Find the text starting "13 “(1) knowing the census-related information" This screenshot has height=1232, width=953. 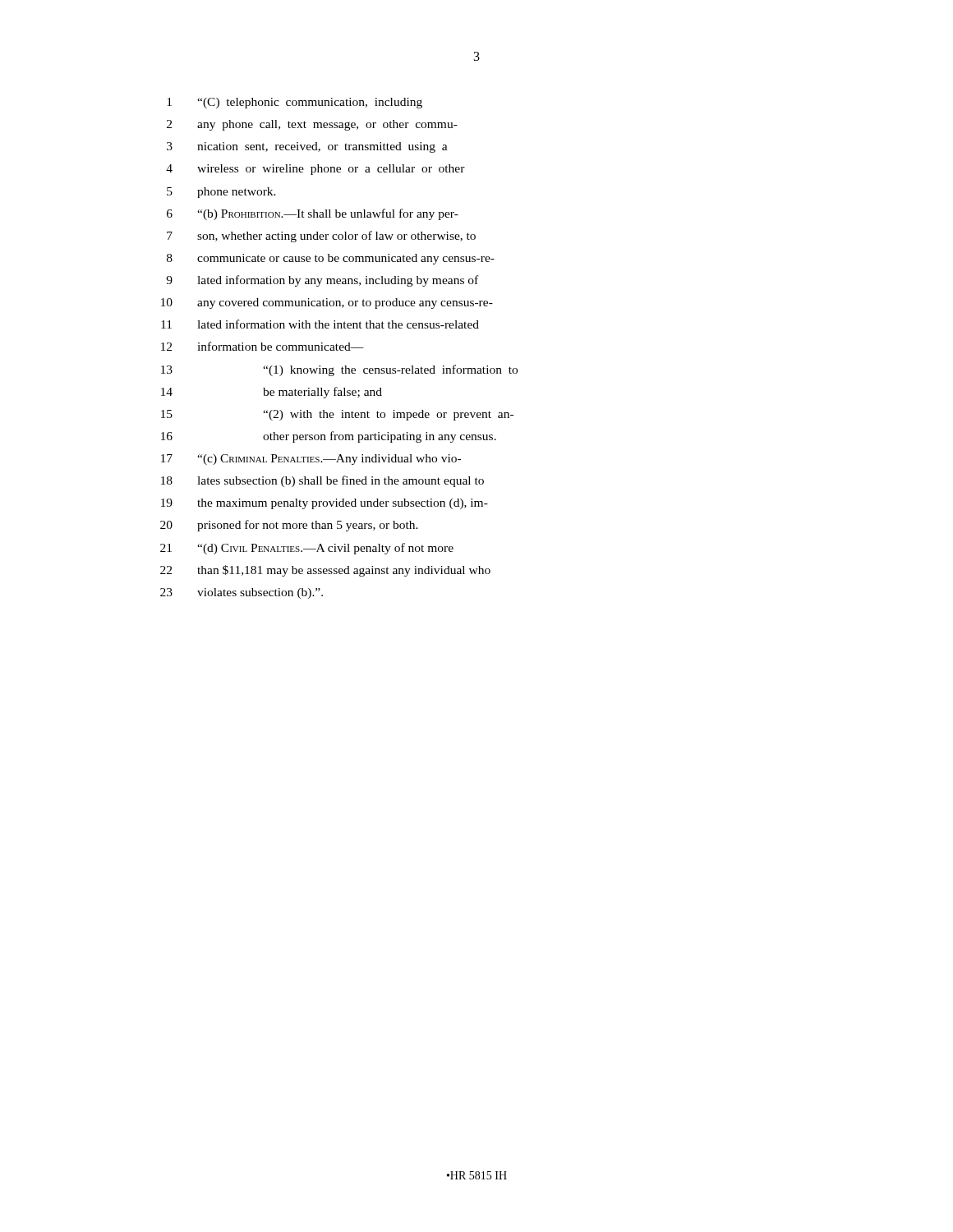click(493, 369)
